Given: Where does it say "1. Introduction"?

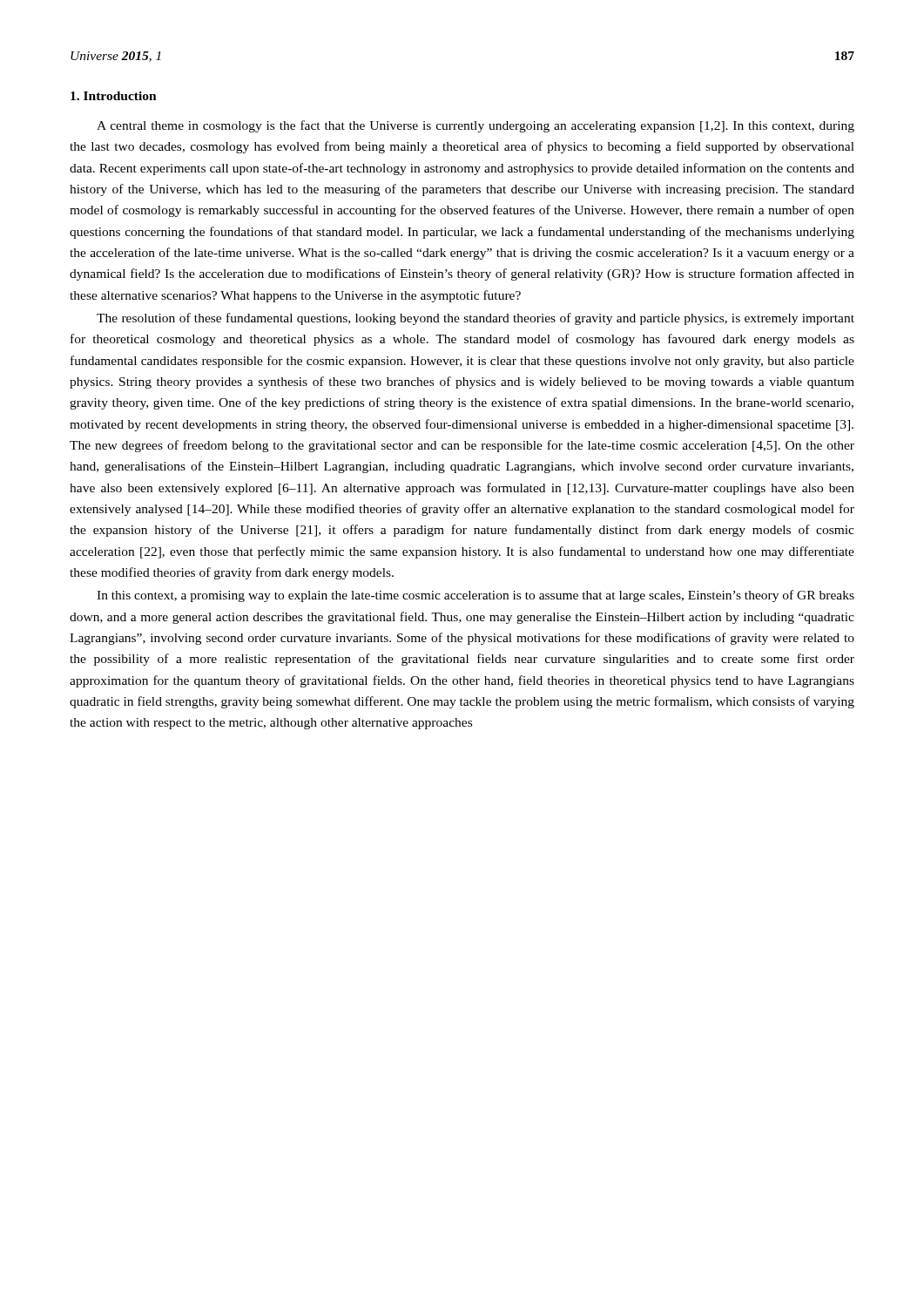Looking at the screenshot, I should pyautogui.click(x=113, y=95).
